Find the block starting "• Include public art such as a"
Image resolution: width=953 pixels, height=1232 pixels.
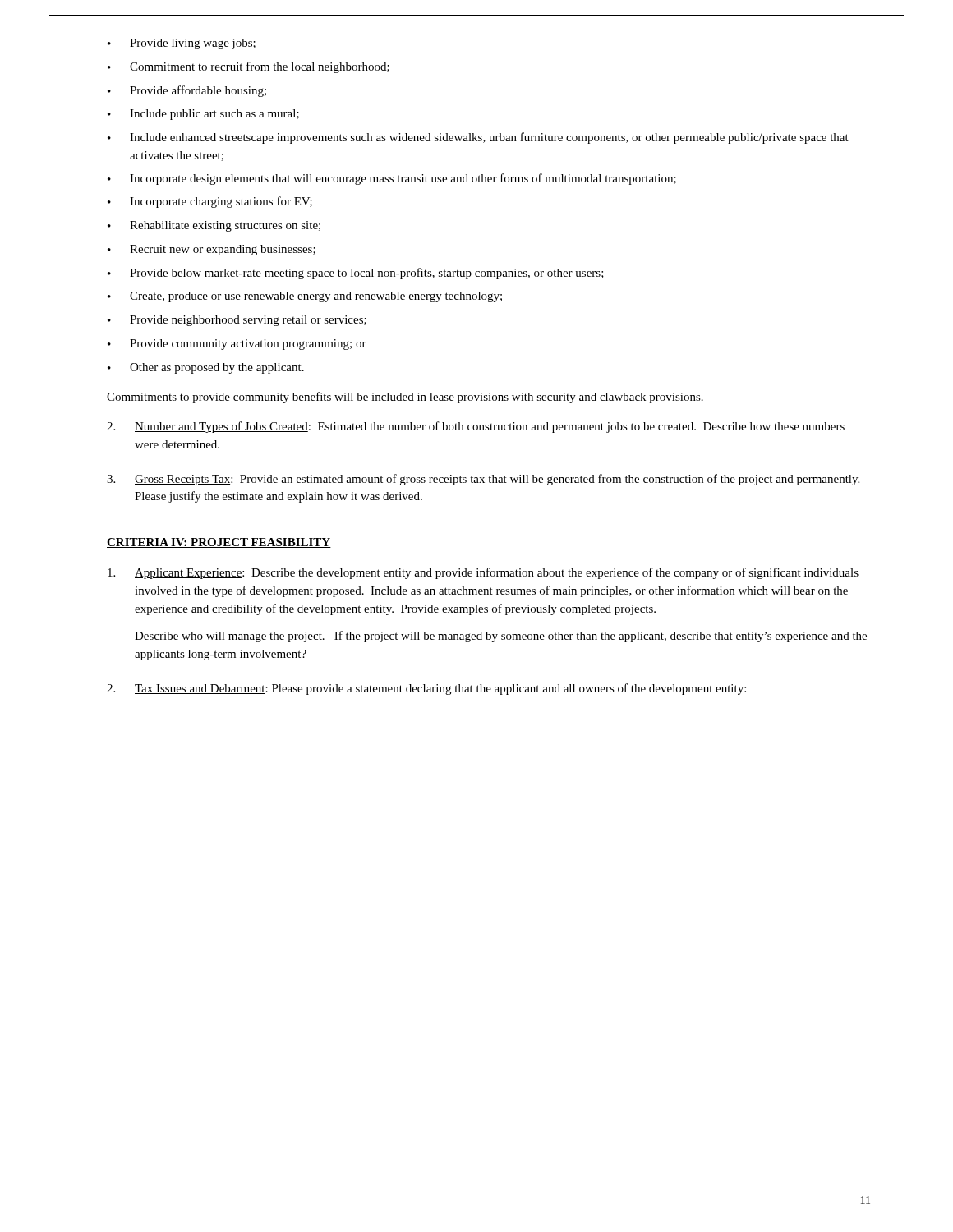click(x=203, y=115)
